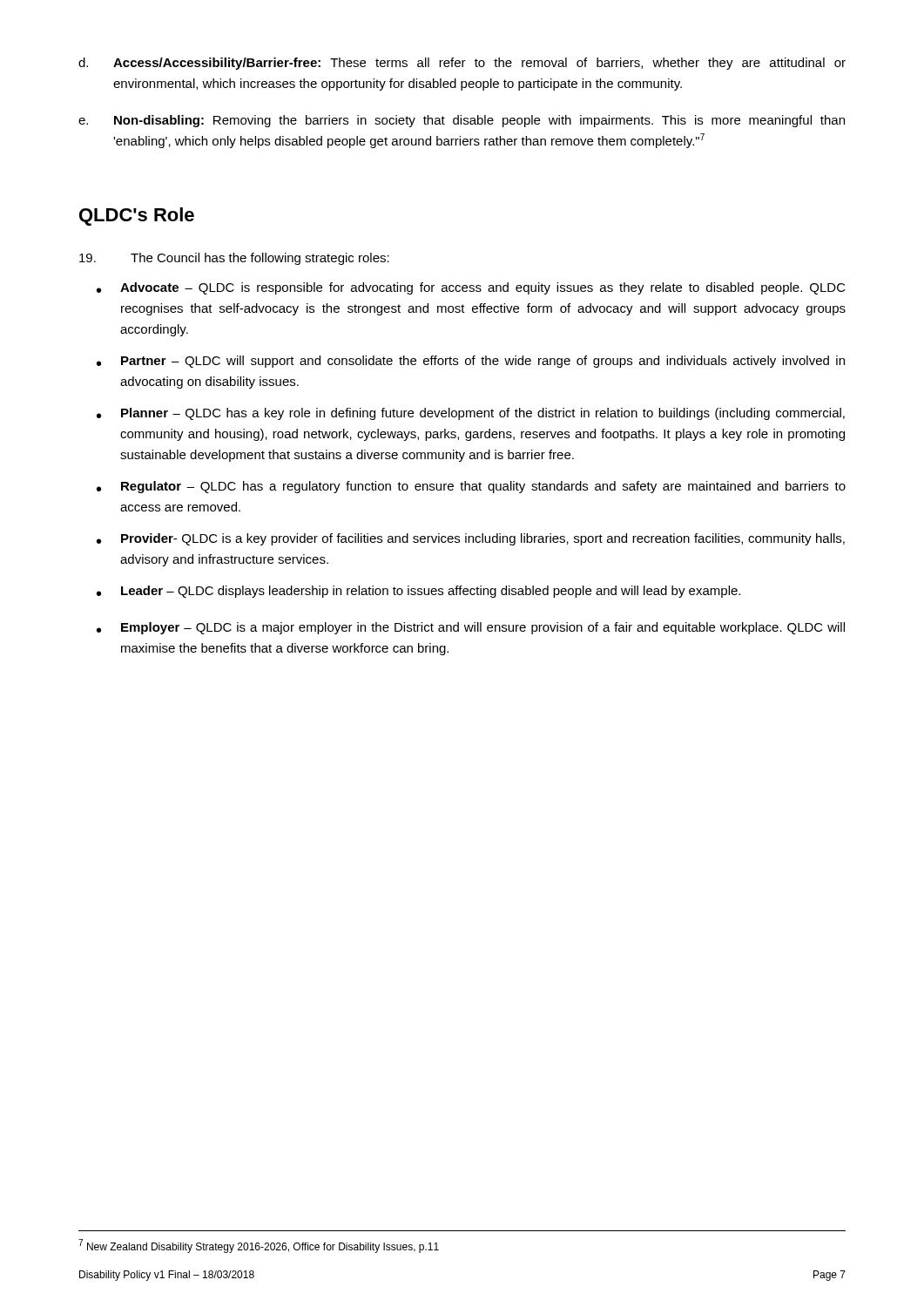Find the list item containing "• Planner – QLDC has a key role"
Image resolution: width=924 pixels, height=1307 pixels.
coord(471,434)
